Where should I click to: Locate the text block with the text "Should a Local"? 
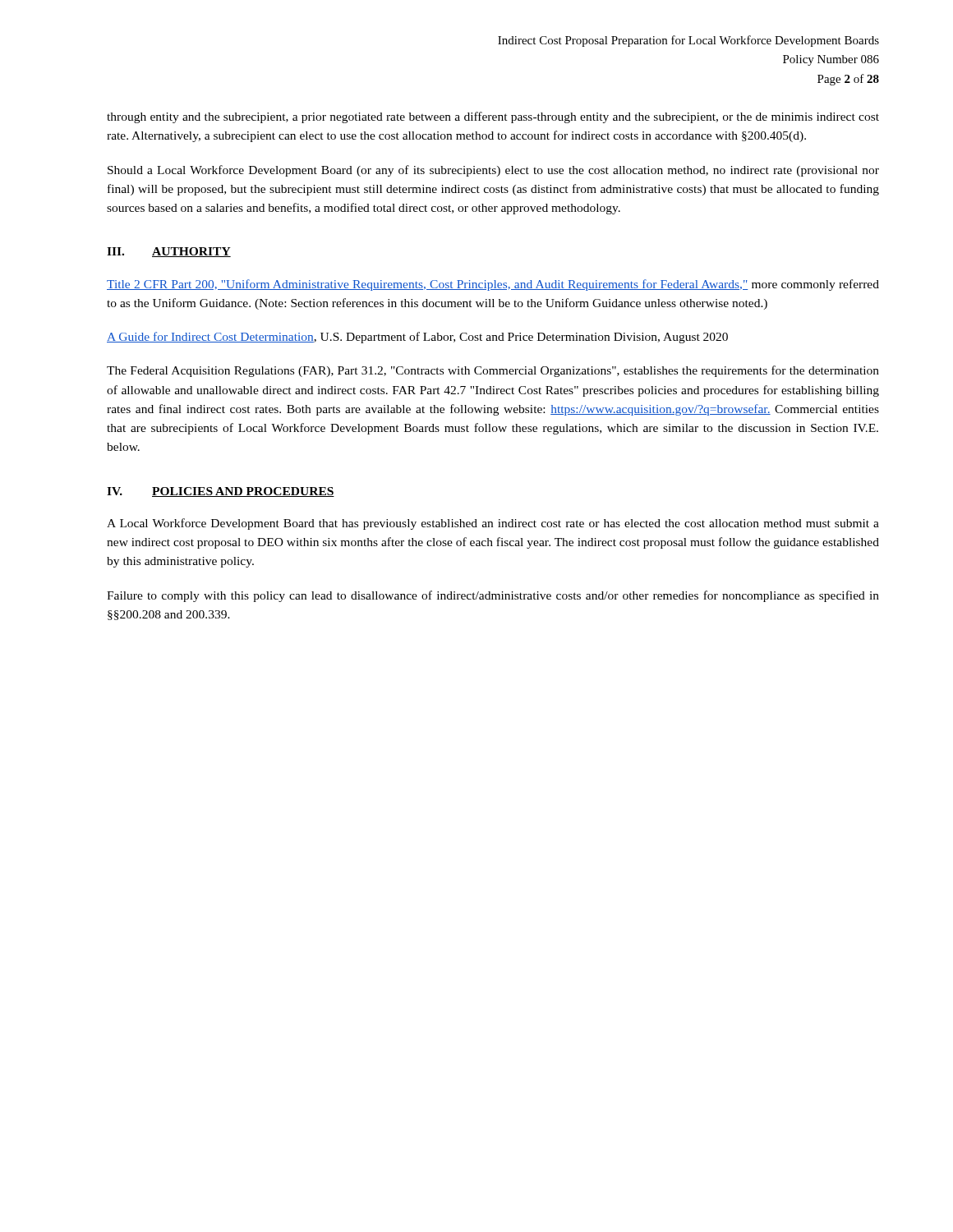[x=493, y=188]
